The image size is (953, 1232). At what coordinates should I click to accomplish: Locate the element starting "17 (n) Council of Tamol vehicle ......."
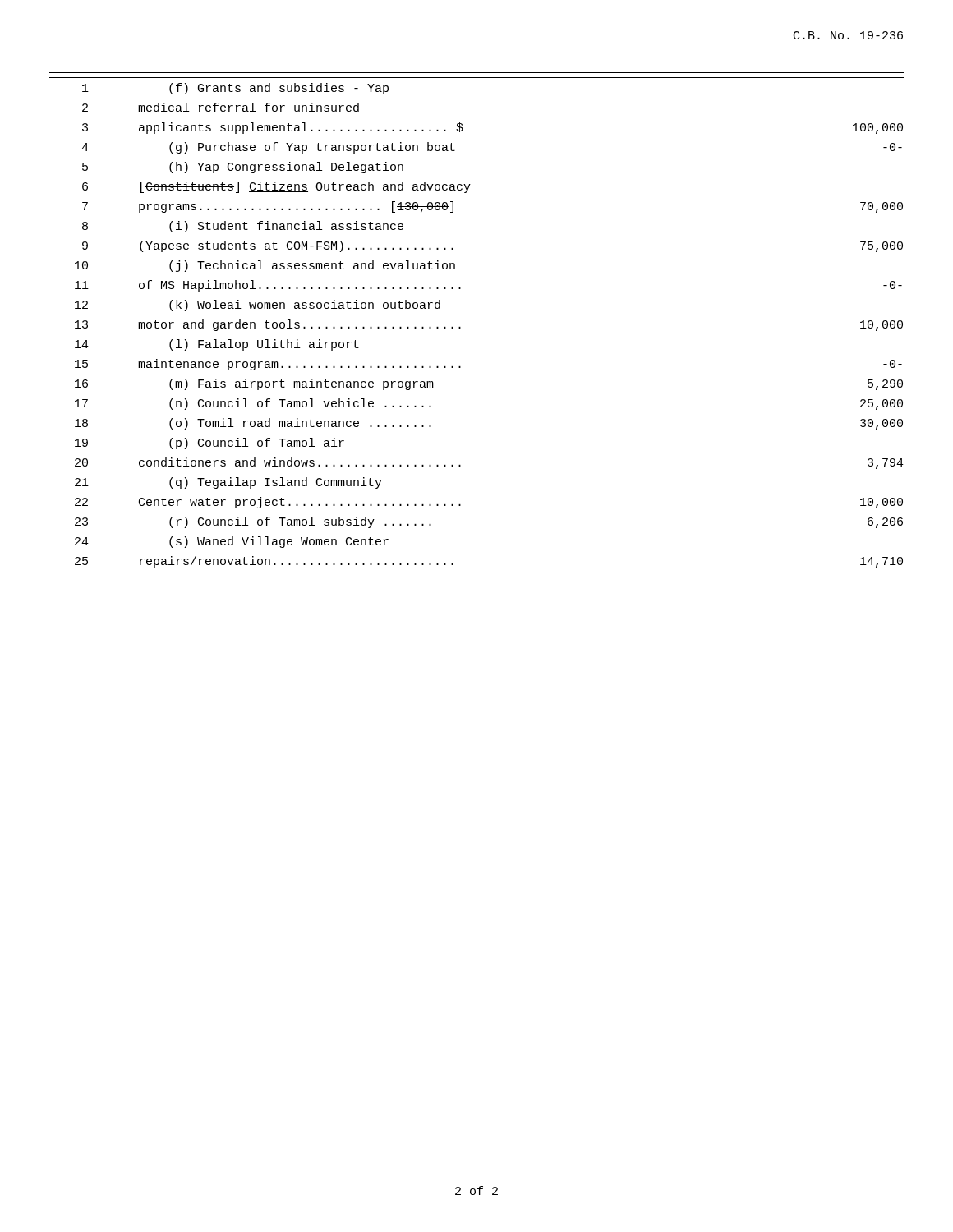[x=78, y=404]
